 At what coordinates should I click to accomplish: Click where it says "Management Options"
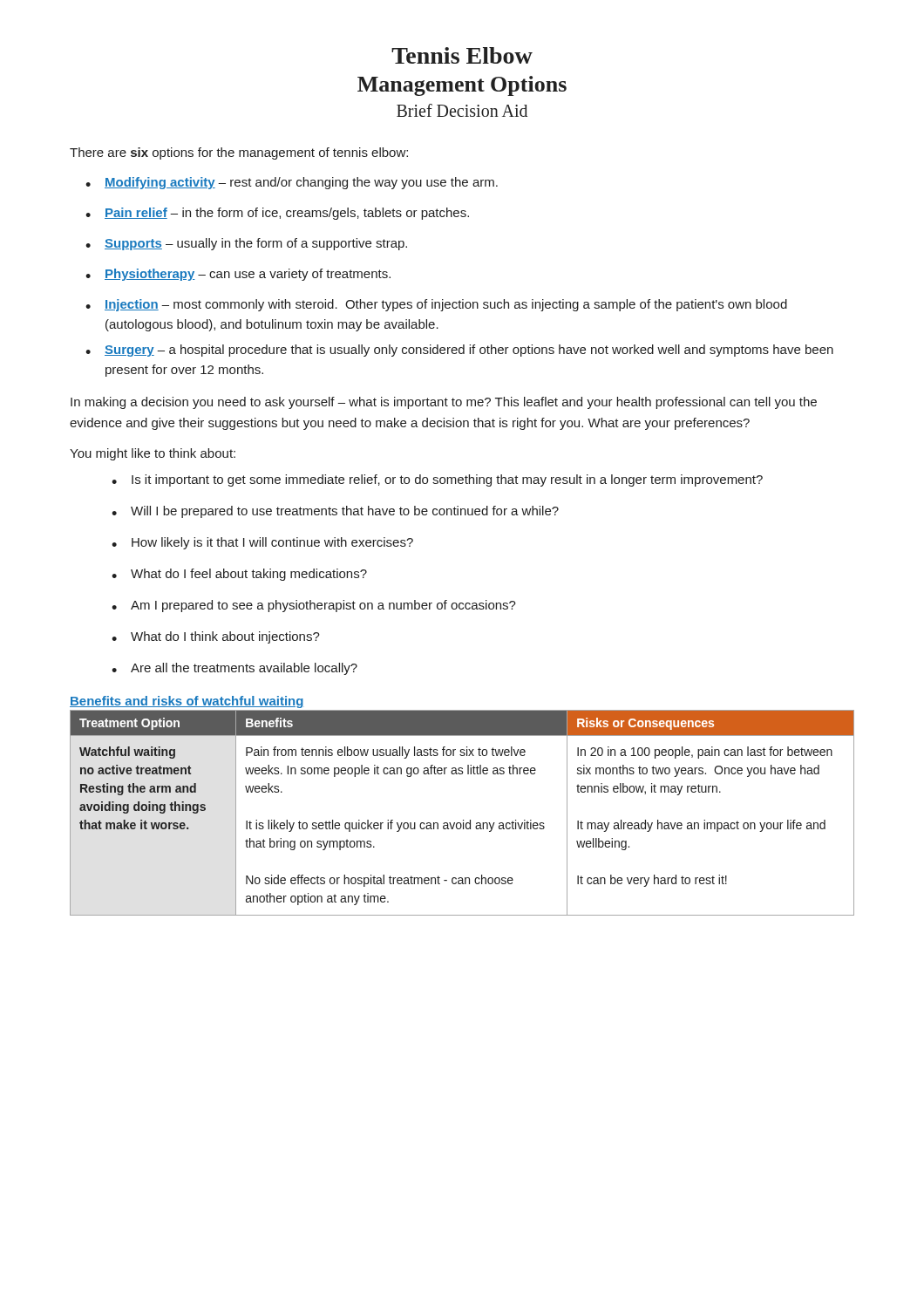462,84
